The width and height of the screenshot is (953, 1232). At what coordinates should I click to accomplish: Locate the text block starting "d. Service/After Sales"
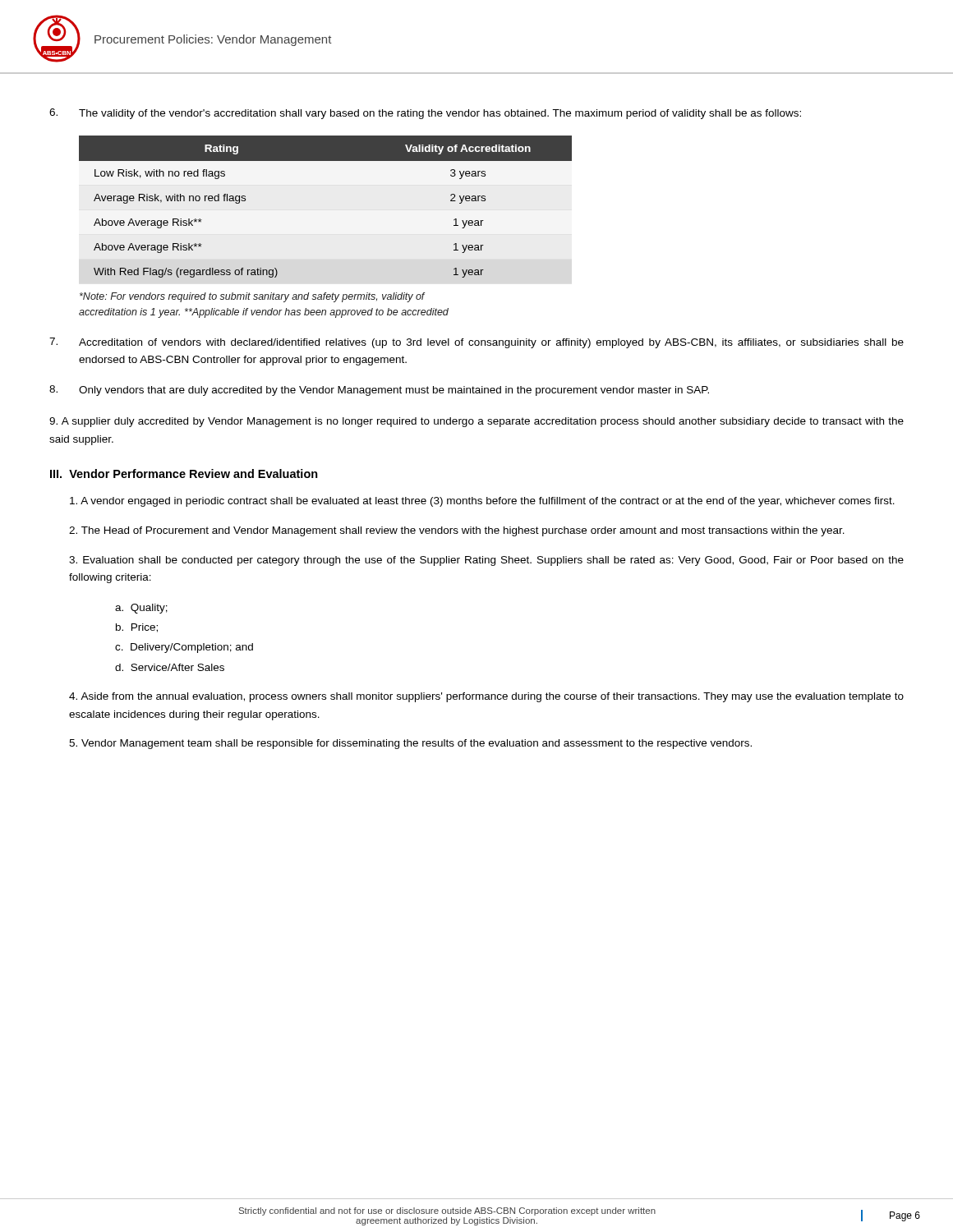click(170, 667)
